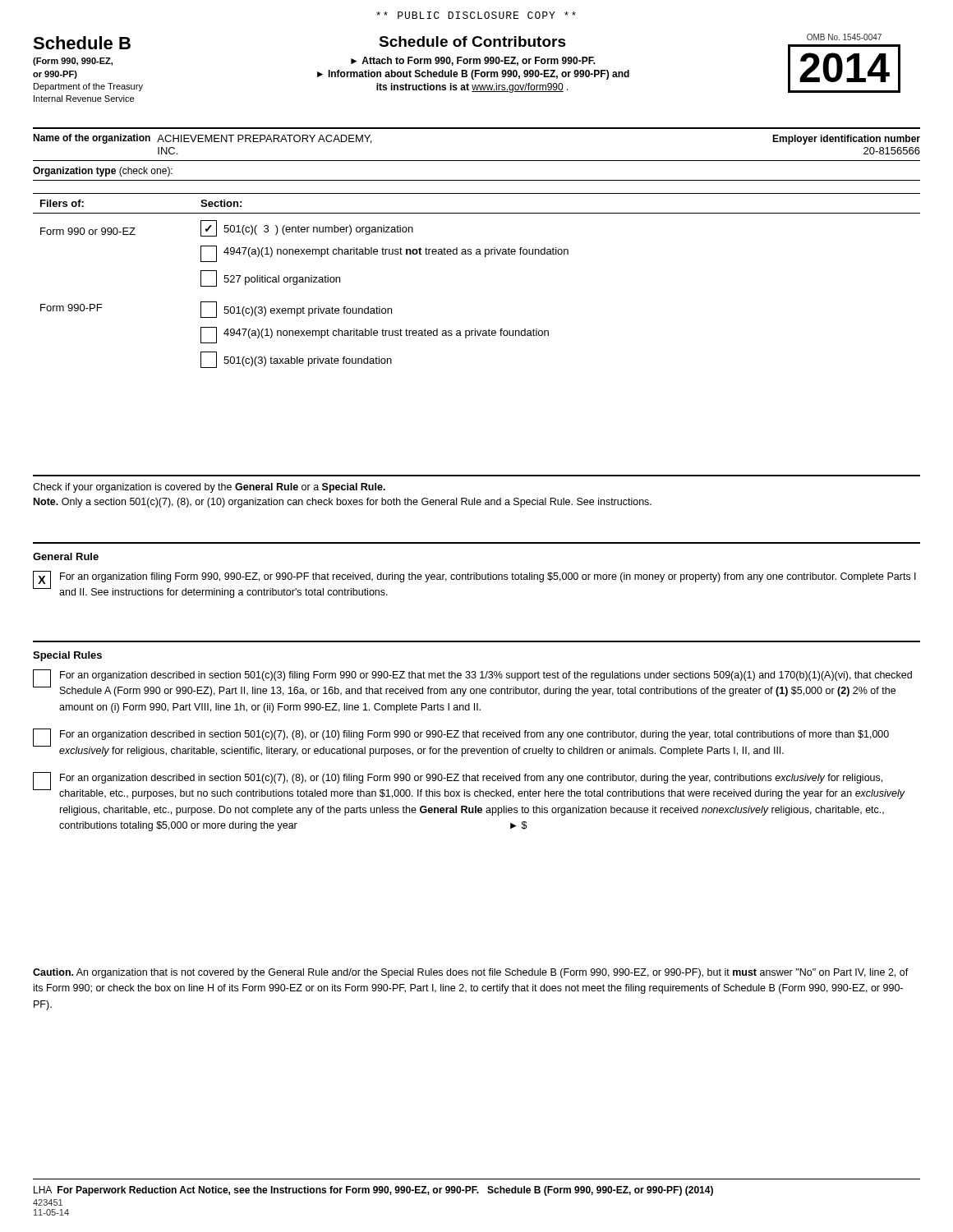Find "Name of the organization ACHIEVEMENT PREPARATORY ACADEMY,INC." on this page
The height and width of the screenshot is (1232, 953).
(x=202, y=139)
